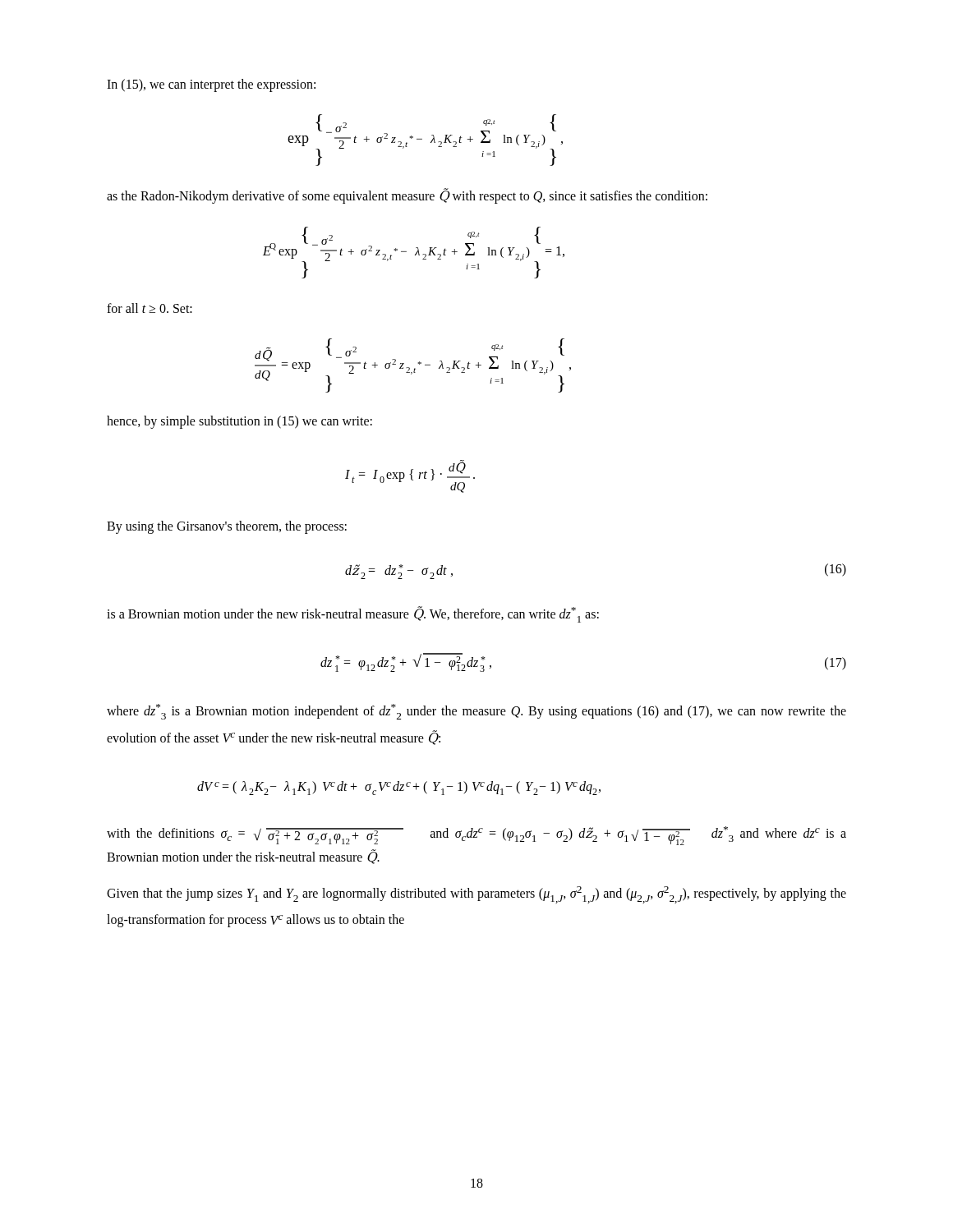Select the formula that says "exp { } − σ"
This screenshot has width=953, height=1232.
click(x=476, y=141)
